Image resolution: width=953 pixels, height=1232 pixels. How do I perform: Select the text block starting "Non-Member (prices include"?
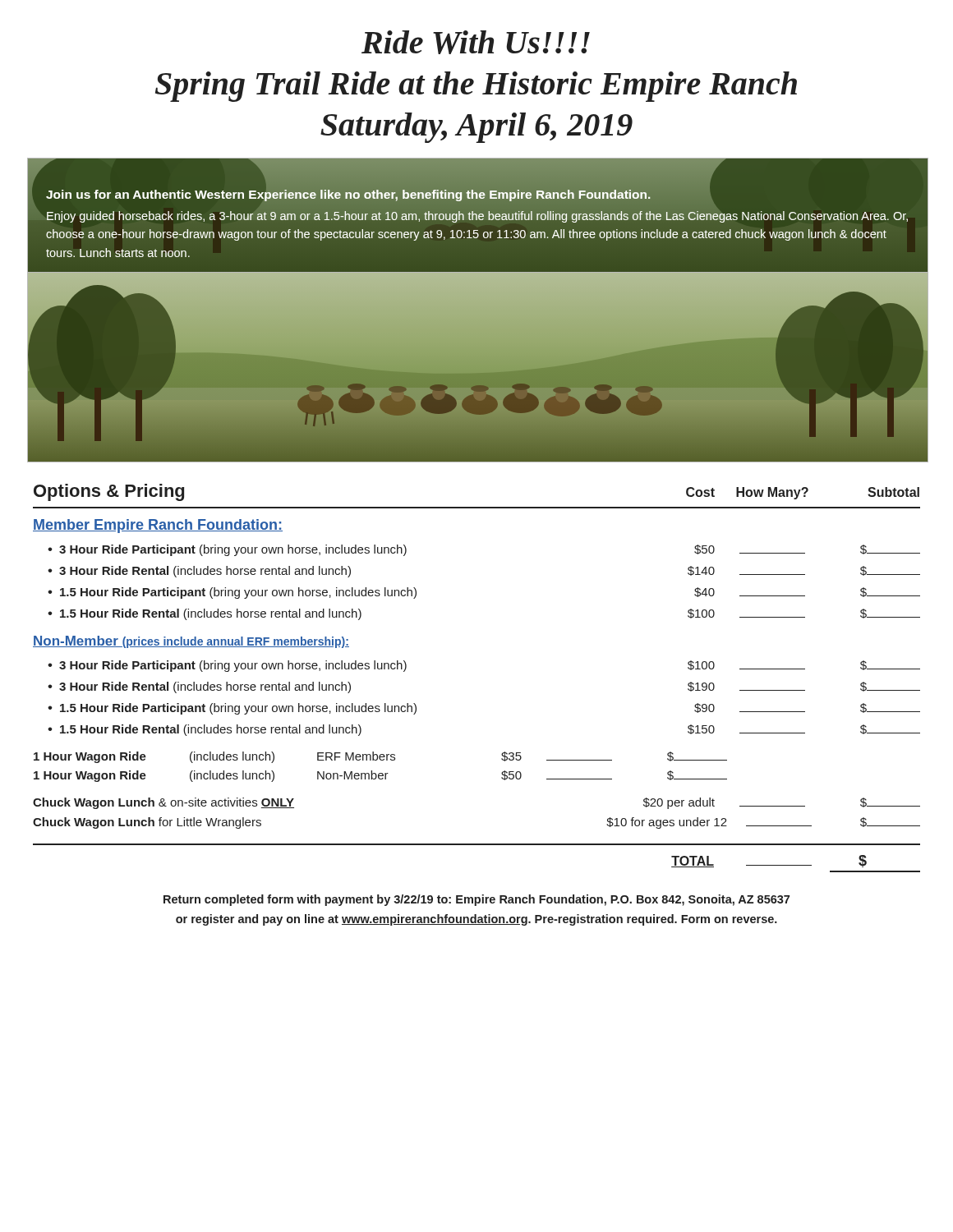click(191, 641)
